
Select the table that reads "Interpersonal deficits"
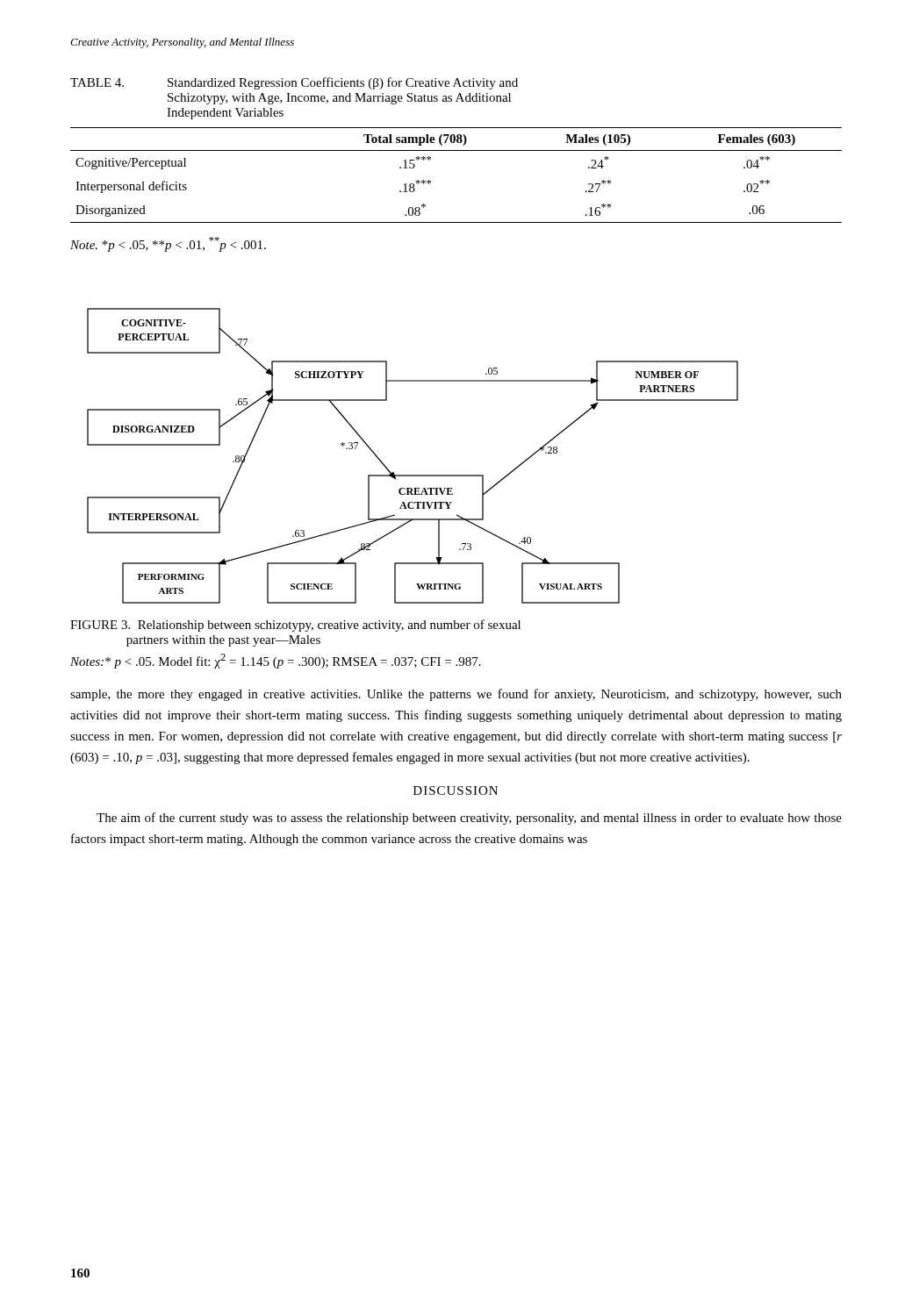click(x=456, y=164)
